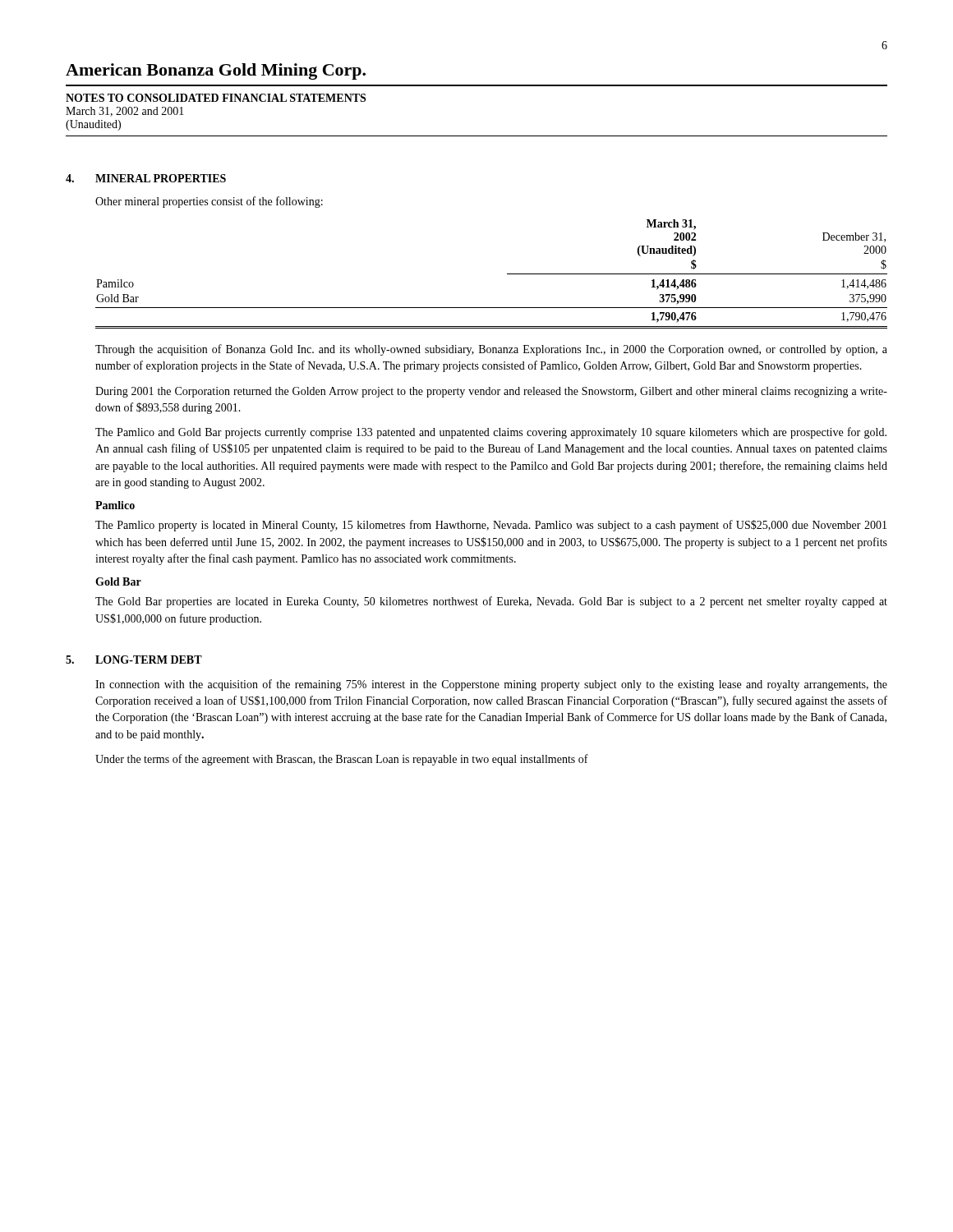The image size is (953, 1232).
Task: Select the element starting "4. MINERAL PROPERTIES"
Action: 146,179
